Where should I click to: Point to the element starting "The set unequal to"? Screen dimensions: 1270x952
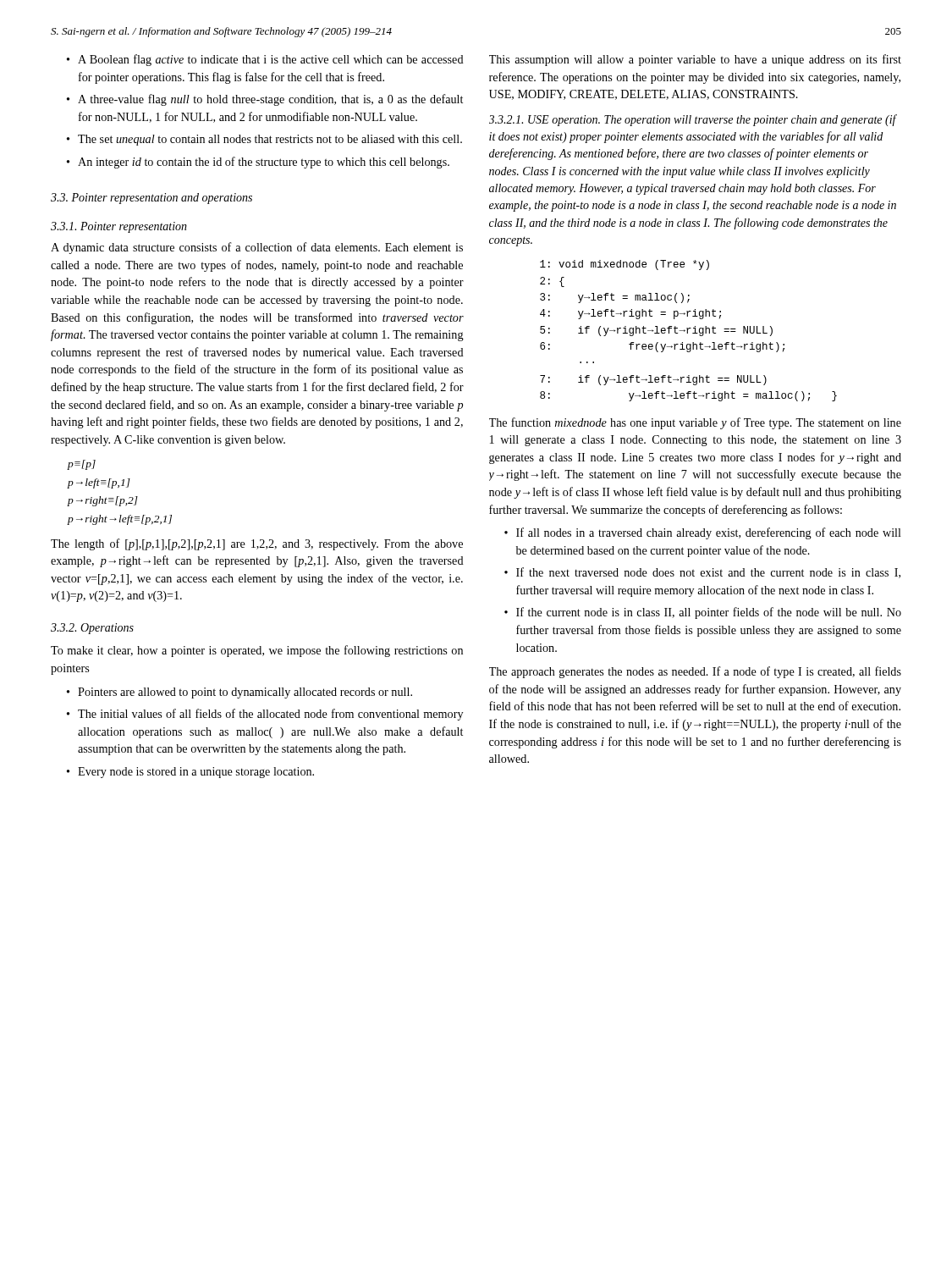point(270,139)
